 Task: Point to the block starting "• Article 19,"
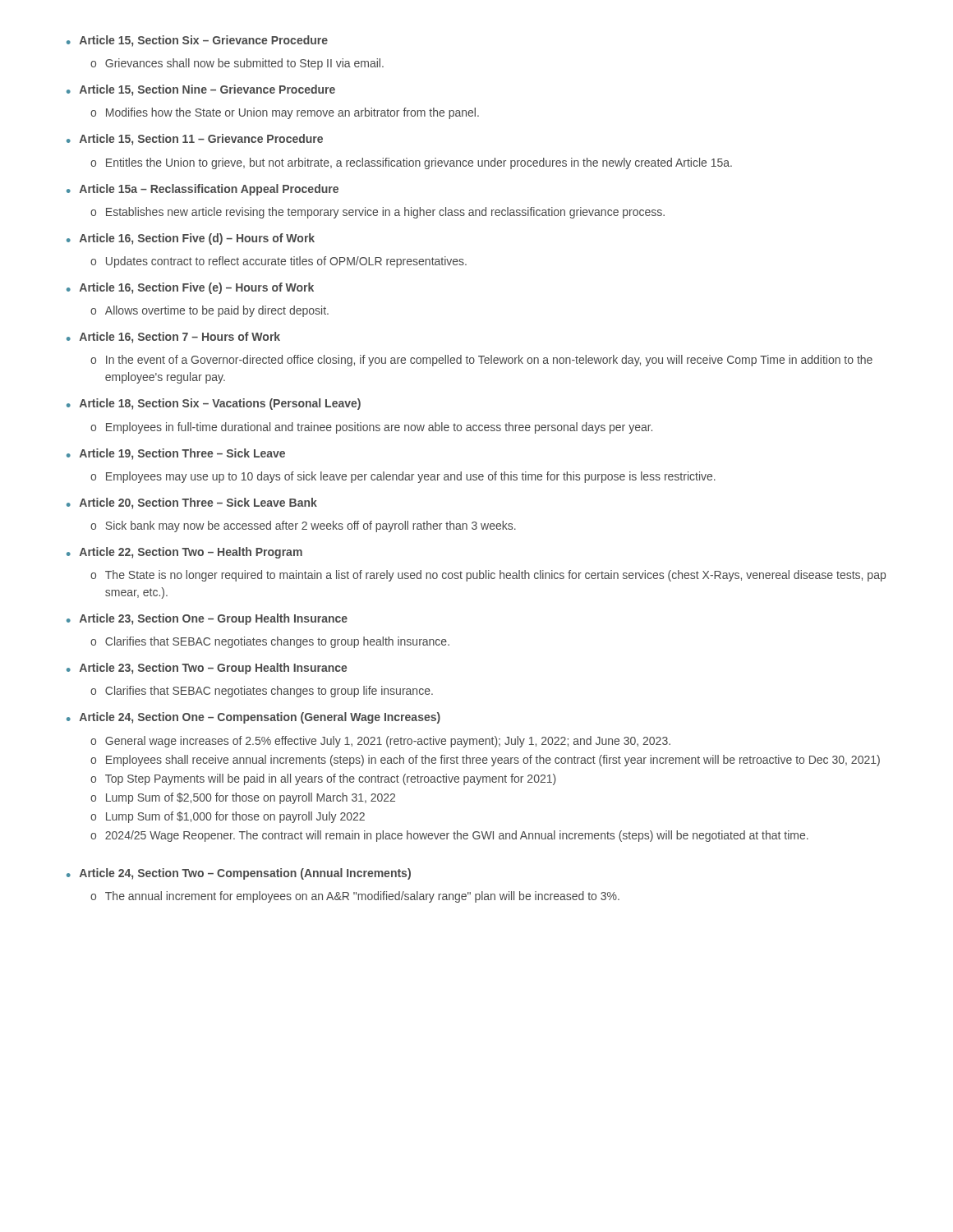point(476,466)
